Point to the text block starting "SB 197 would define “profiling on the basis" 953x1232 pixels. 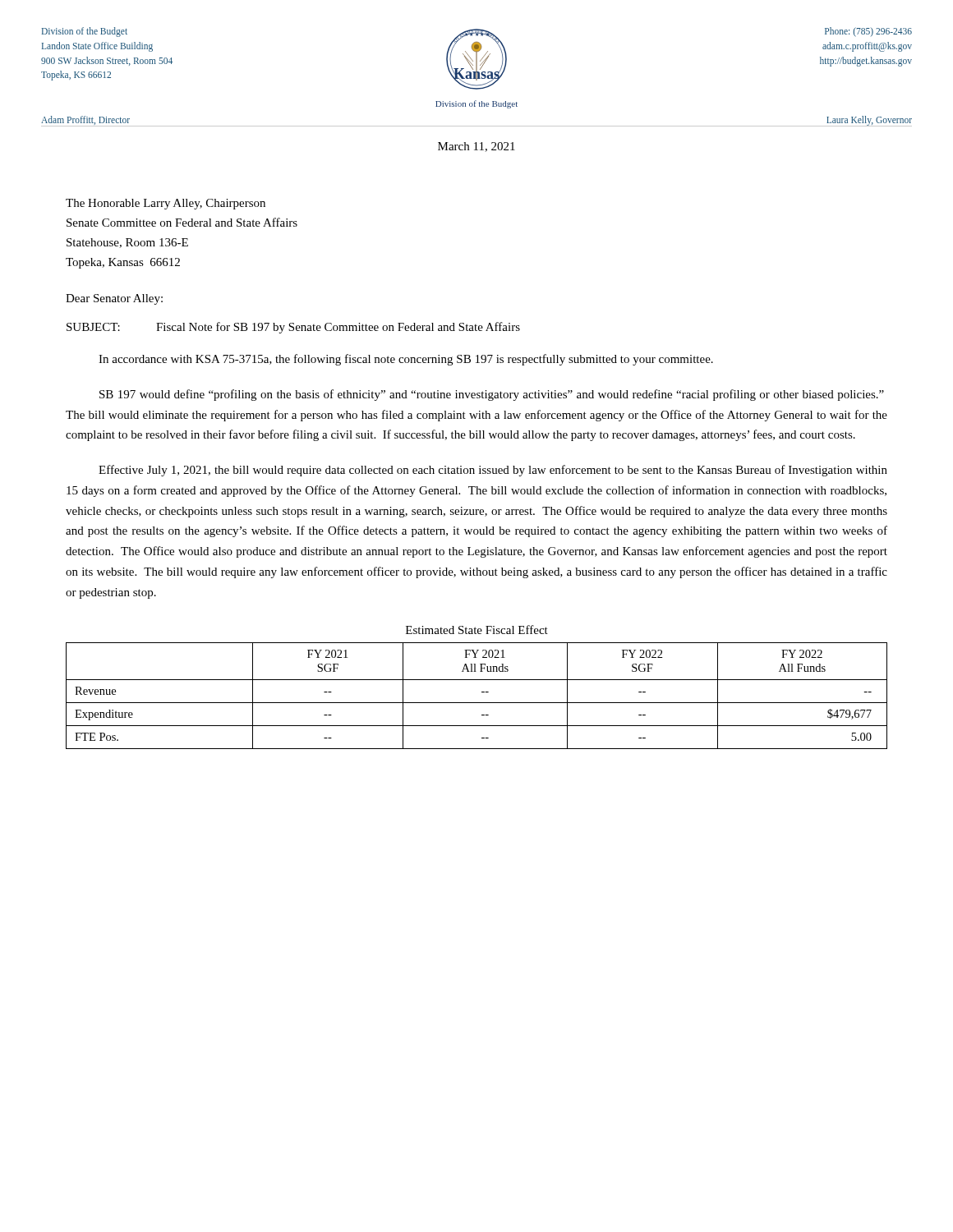pyautogui.click(x=476, y=414)
